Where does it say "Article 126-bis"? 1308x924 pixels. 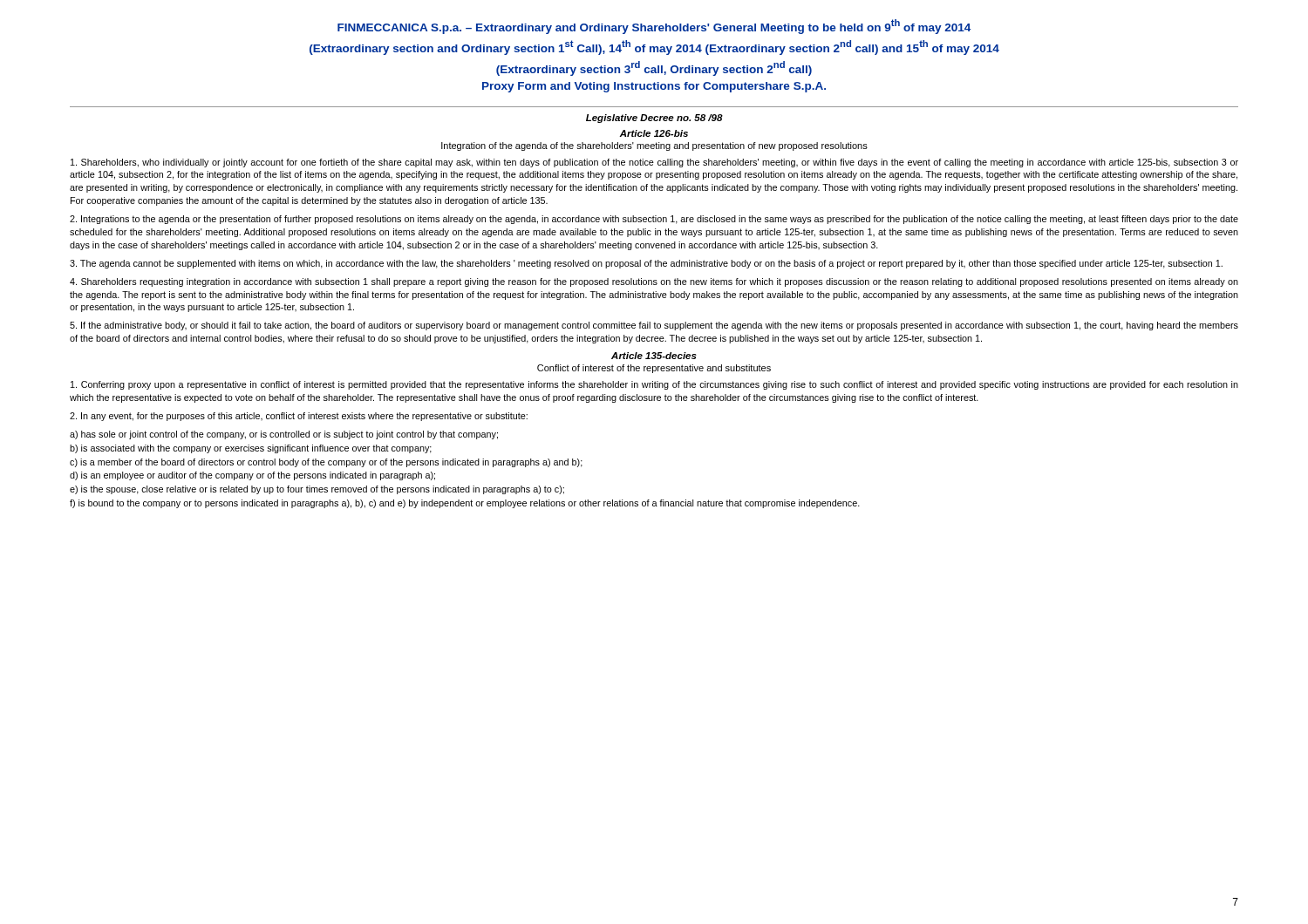click(654, 133)
